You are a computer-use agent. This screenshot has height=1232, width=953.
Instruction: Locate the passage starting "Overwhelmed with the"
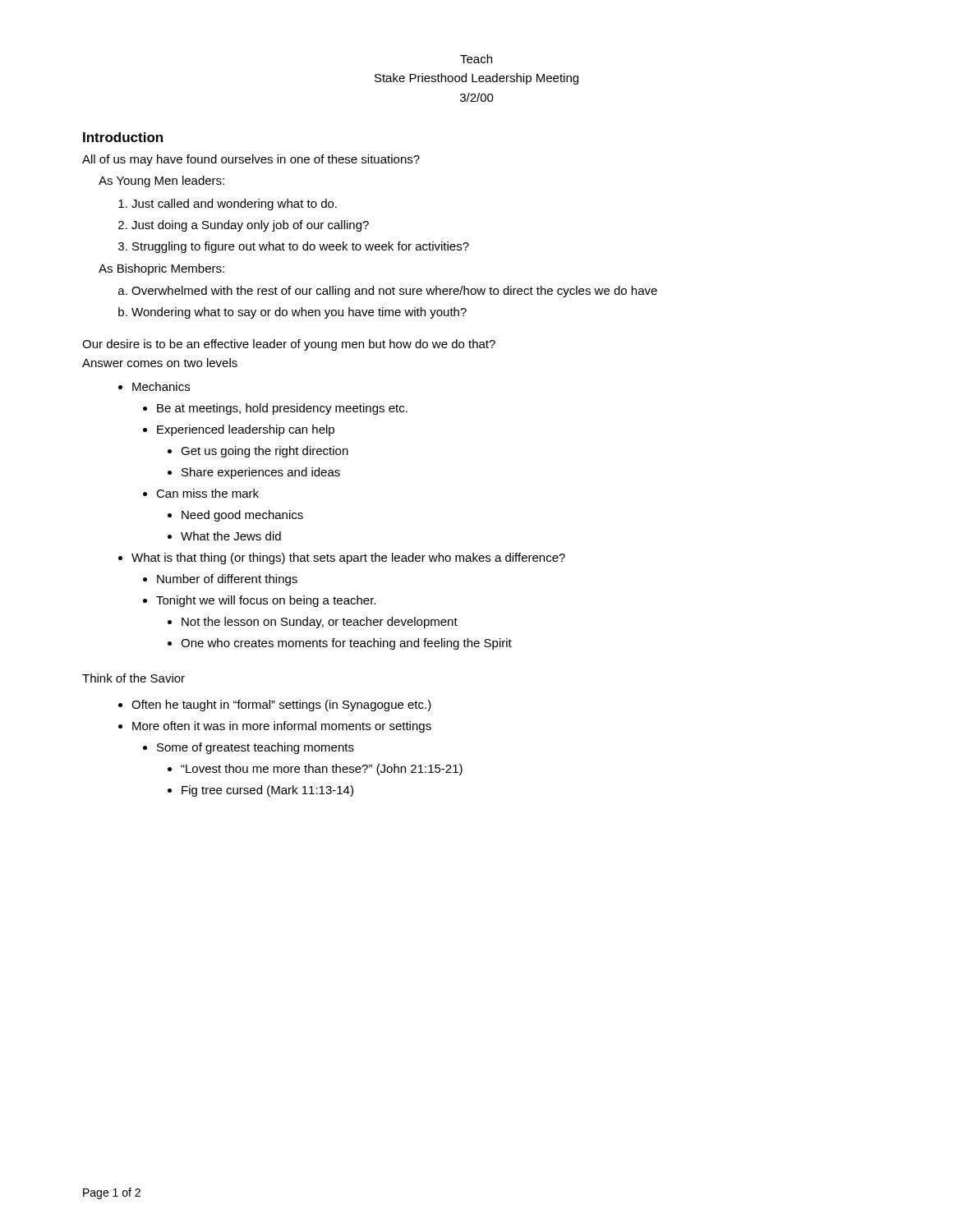pyautogui.click(x=501, y=302)
